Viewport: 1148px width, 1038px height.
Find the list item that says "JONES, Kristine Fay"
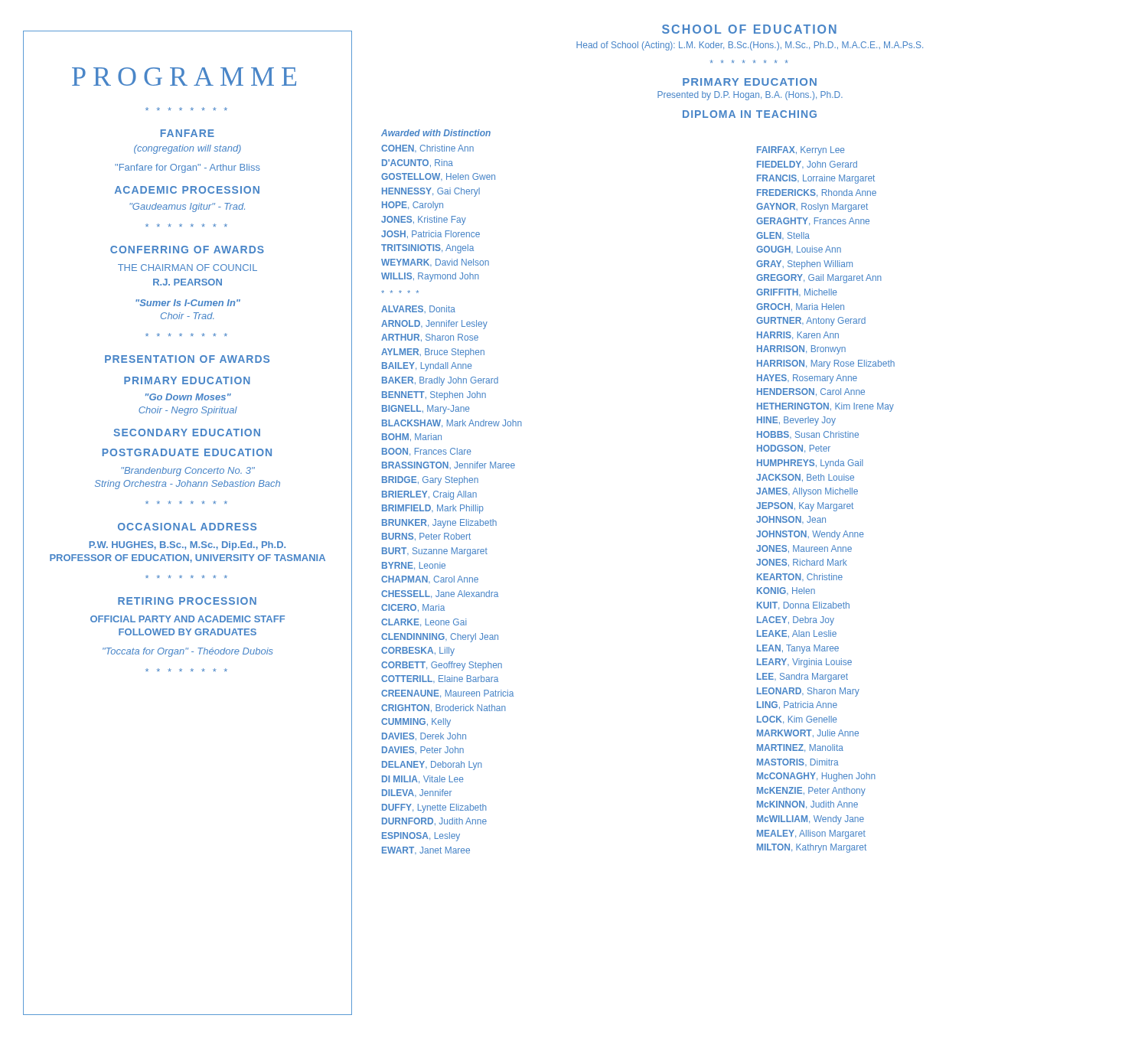423,220
